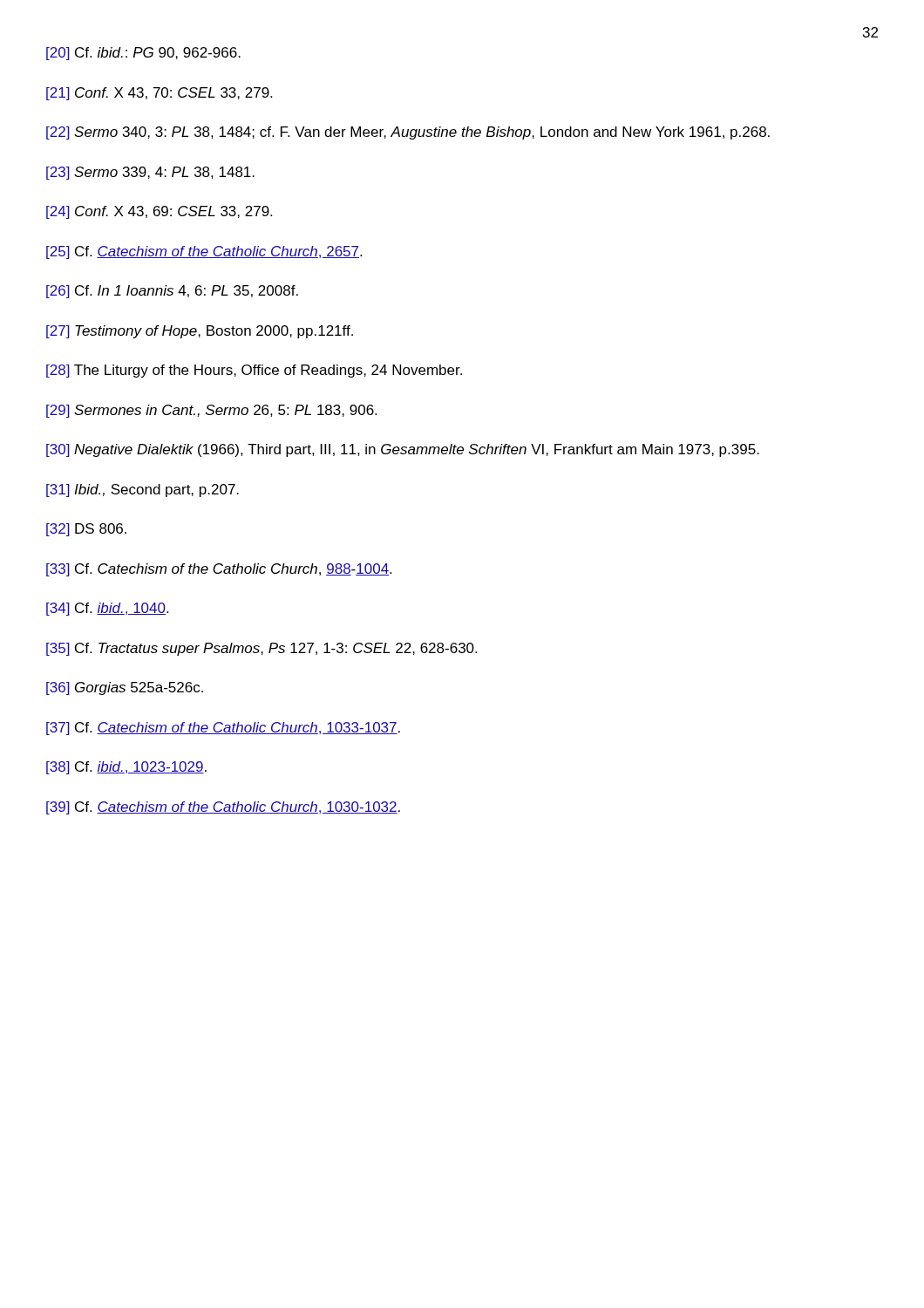This screenshot has height=1308, width=924.
Task: Click on the block starting "[36] Gorgias 525a-526c."
Action: click(x=125, y=688)
